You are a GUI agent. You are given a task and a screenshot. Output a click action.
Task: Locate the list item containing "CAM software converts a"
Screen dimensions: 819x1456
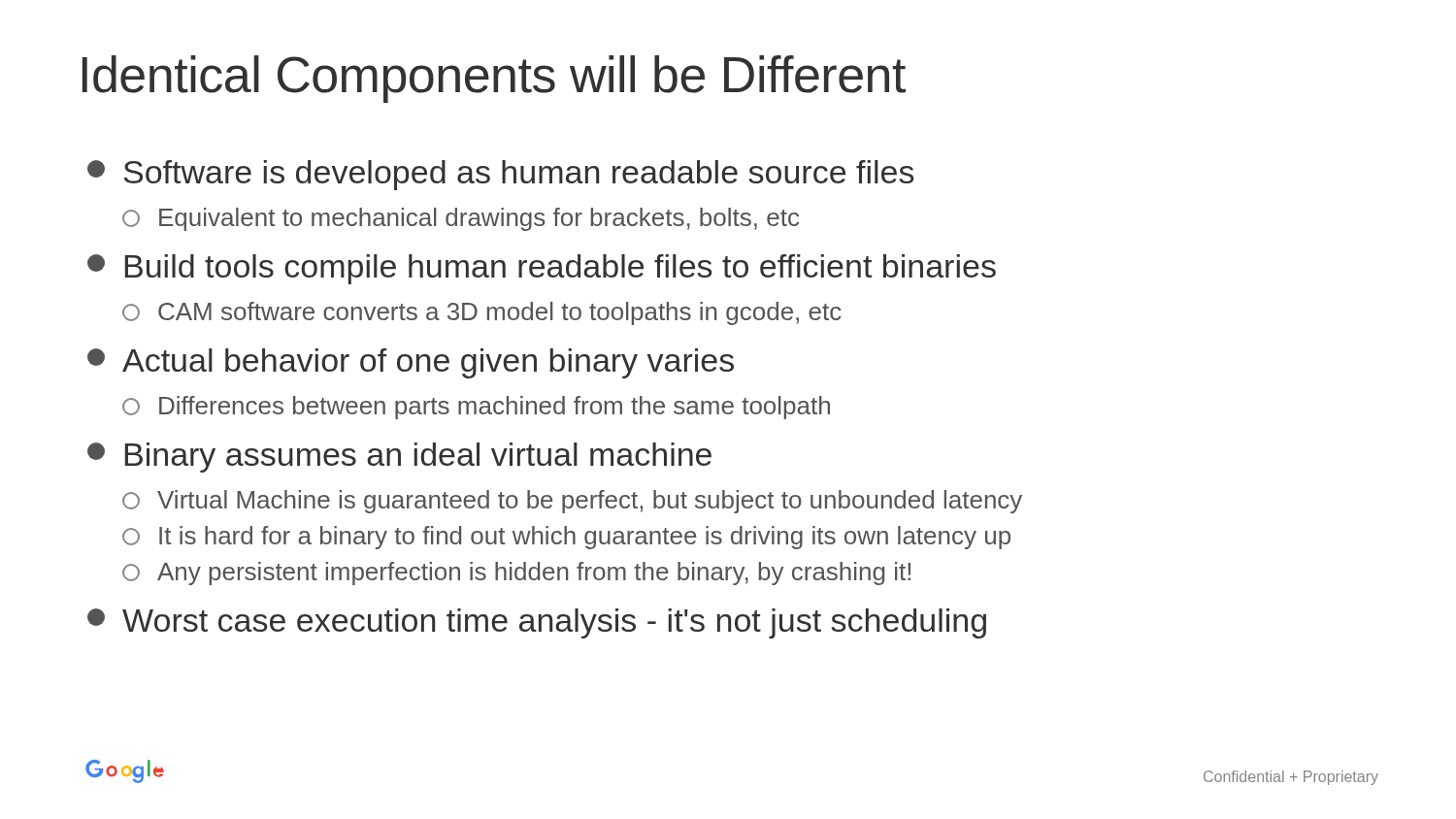[482, 312]
